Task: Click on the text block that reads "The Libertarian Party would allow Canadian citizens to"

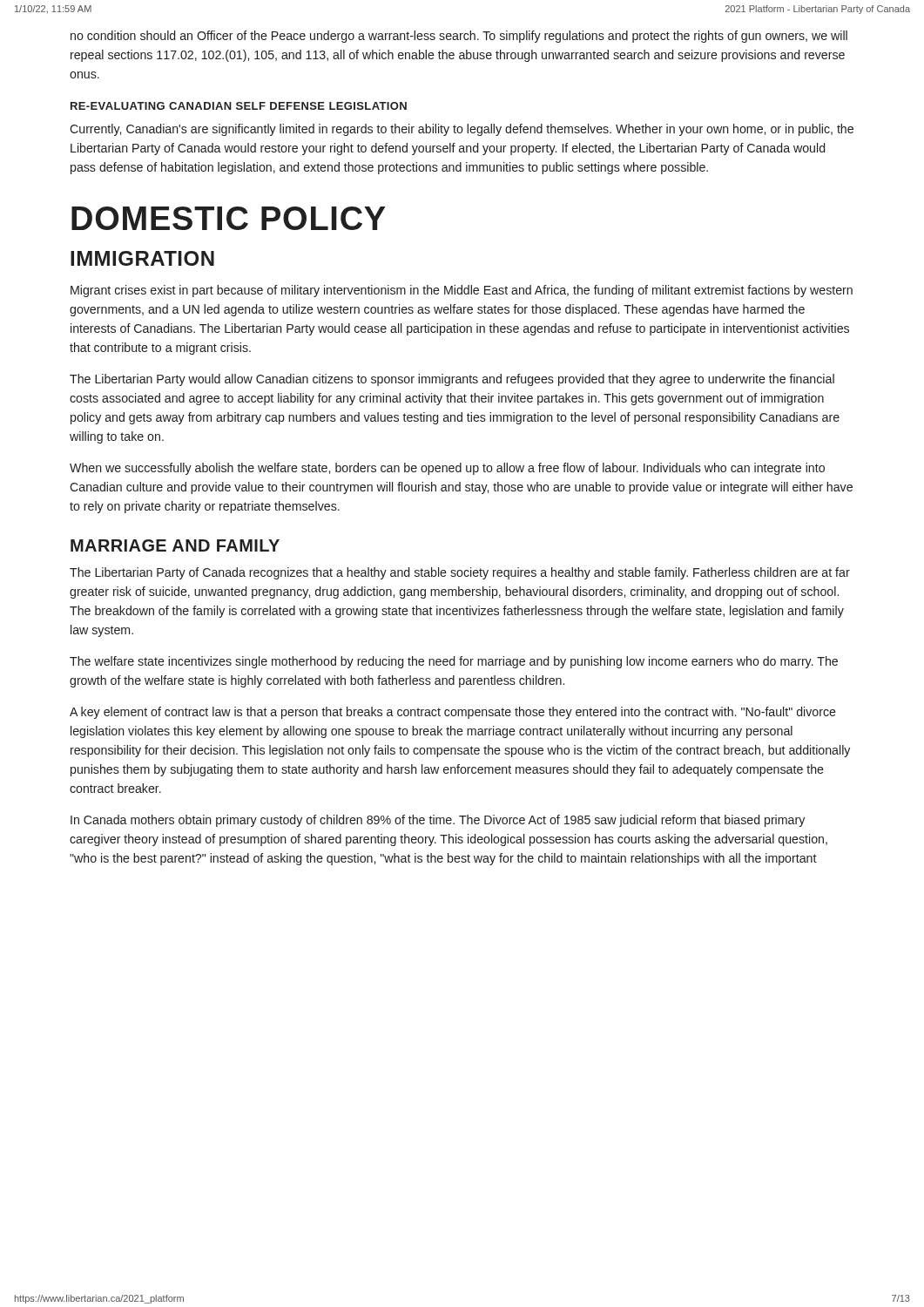Action: click(455, 407)
